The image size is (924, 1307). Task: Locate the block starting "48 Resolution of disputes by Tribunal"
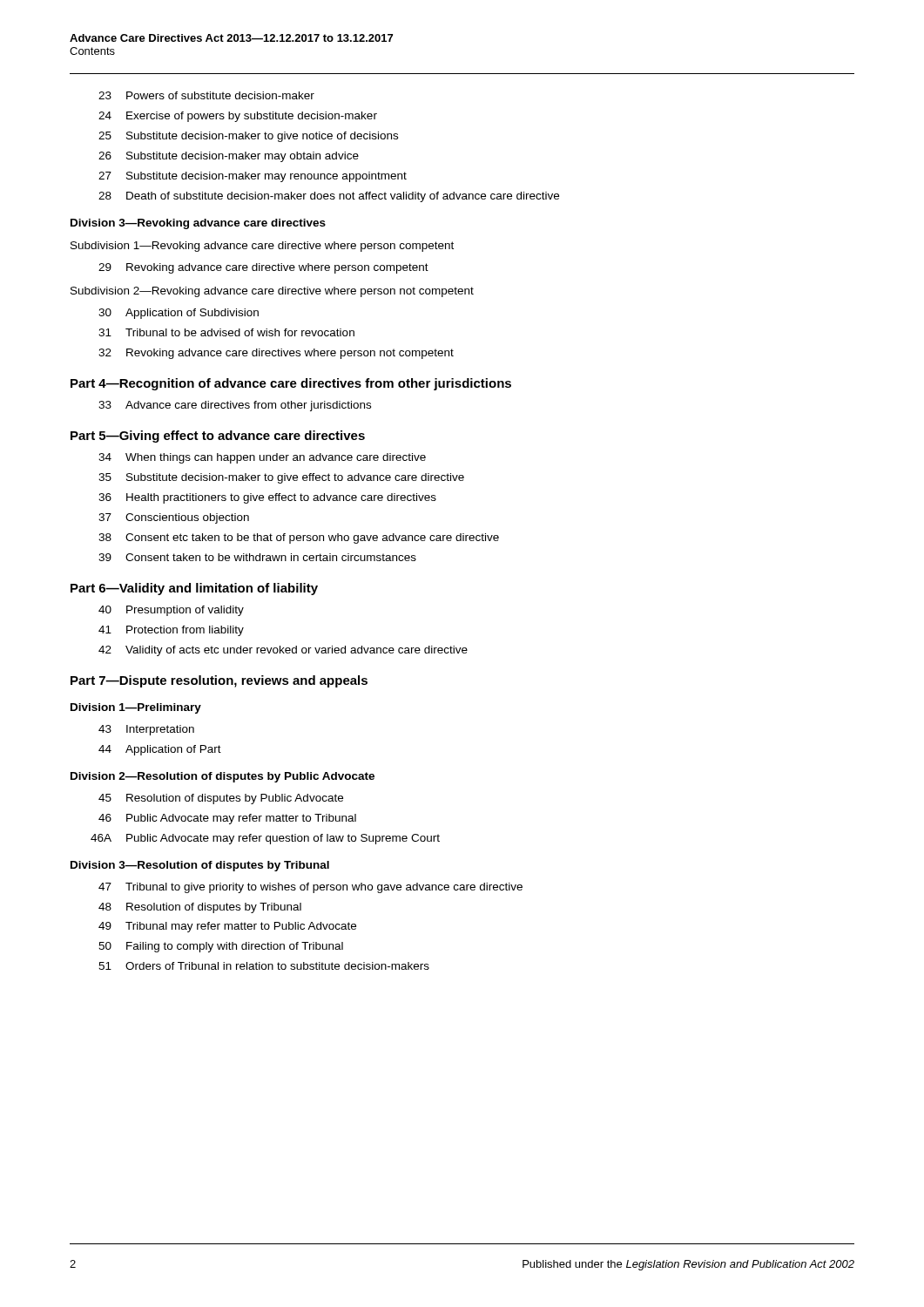pos(200,908)
